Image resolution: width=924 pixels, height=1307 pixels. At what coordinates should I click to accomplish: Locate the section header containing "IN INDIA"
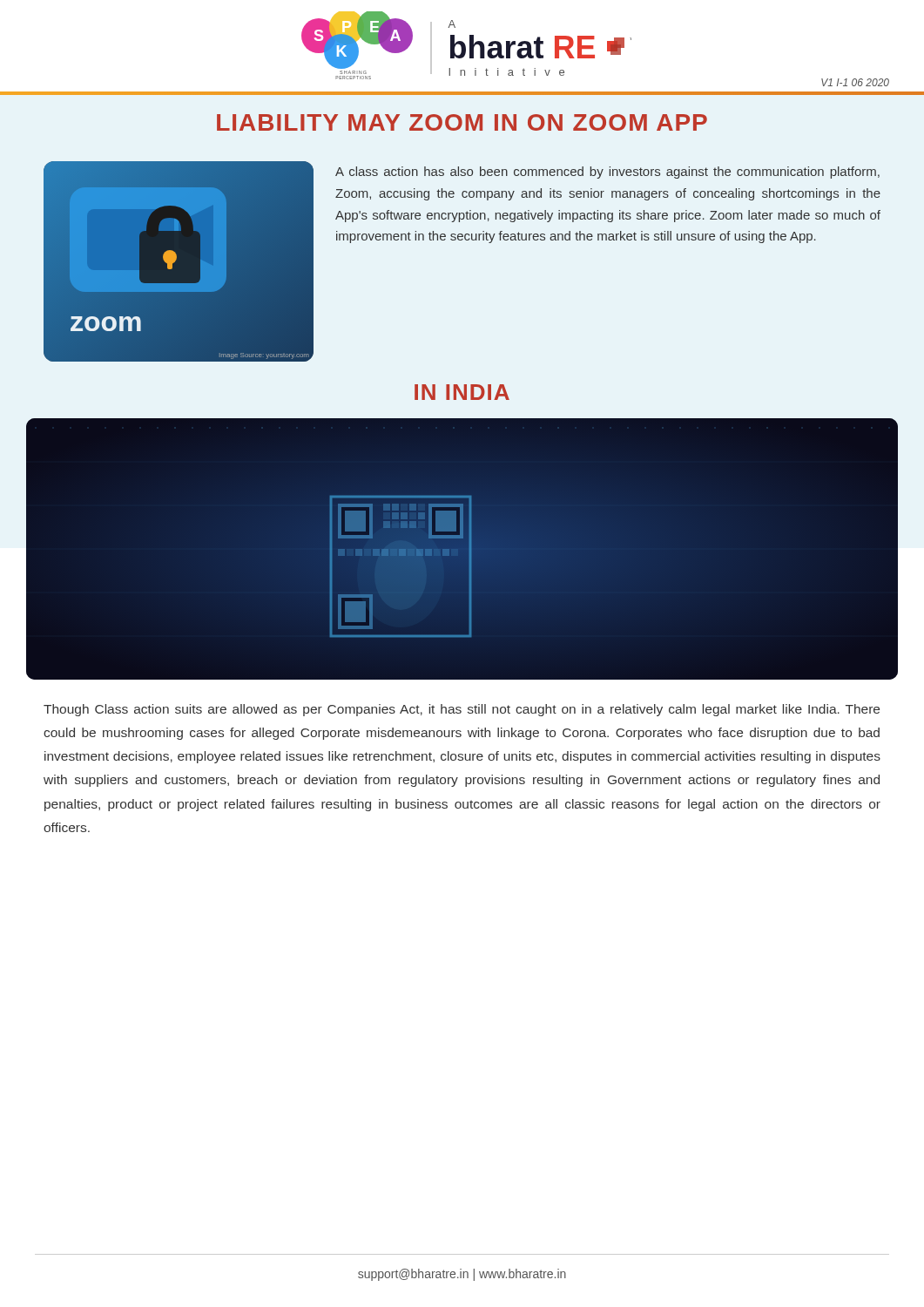coord(462,392)
